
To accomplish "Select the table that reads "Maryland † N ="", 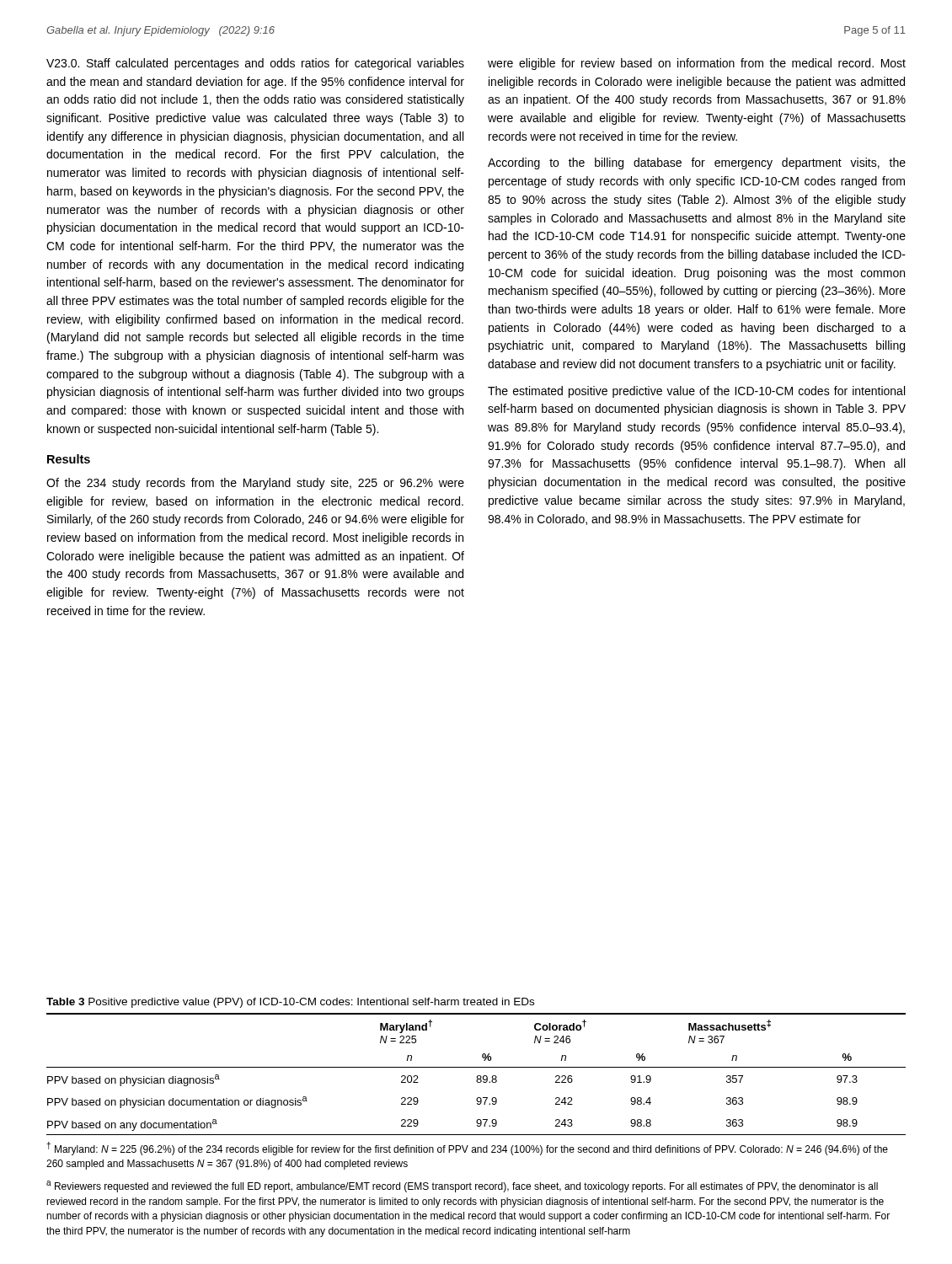I will click(476, 1126).
